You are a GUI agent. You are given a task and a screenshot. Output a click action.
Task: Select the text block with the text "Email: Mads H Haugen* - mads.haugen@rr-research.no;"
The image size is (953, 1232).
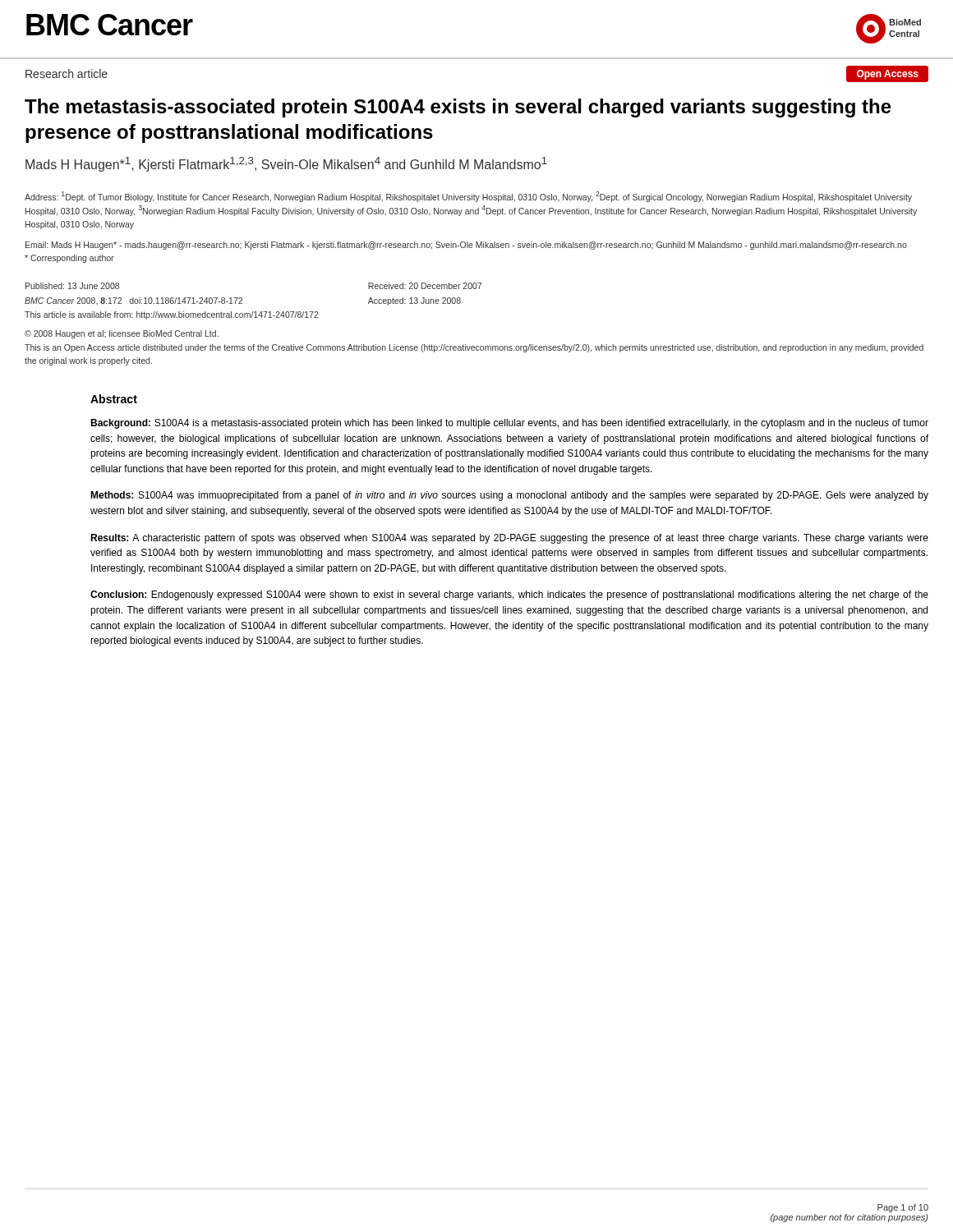point(466,244)
